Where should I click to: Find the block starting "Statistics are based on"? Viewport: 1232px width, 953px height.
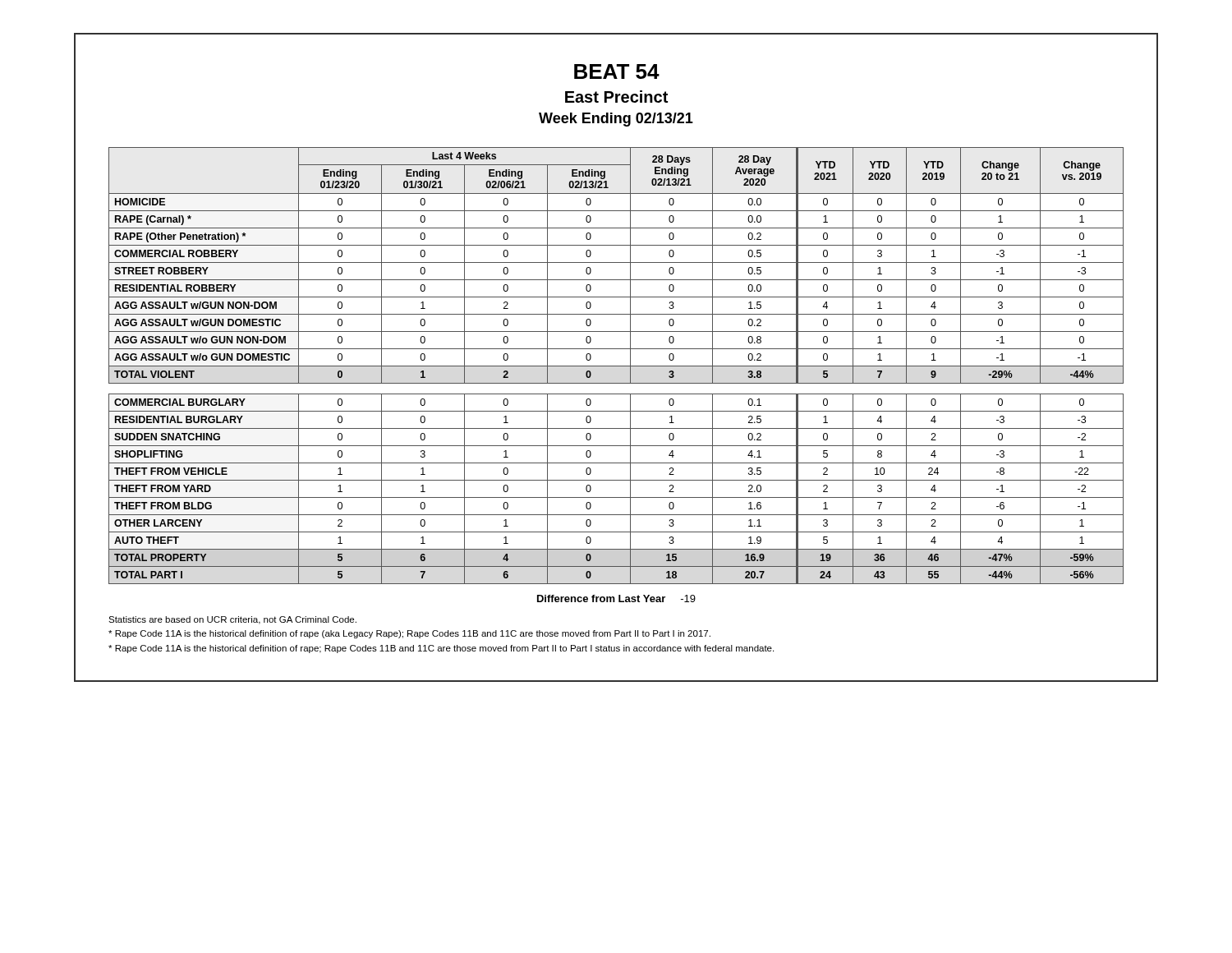pyautogui.click(x=442, y=634)
